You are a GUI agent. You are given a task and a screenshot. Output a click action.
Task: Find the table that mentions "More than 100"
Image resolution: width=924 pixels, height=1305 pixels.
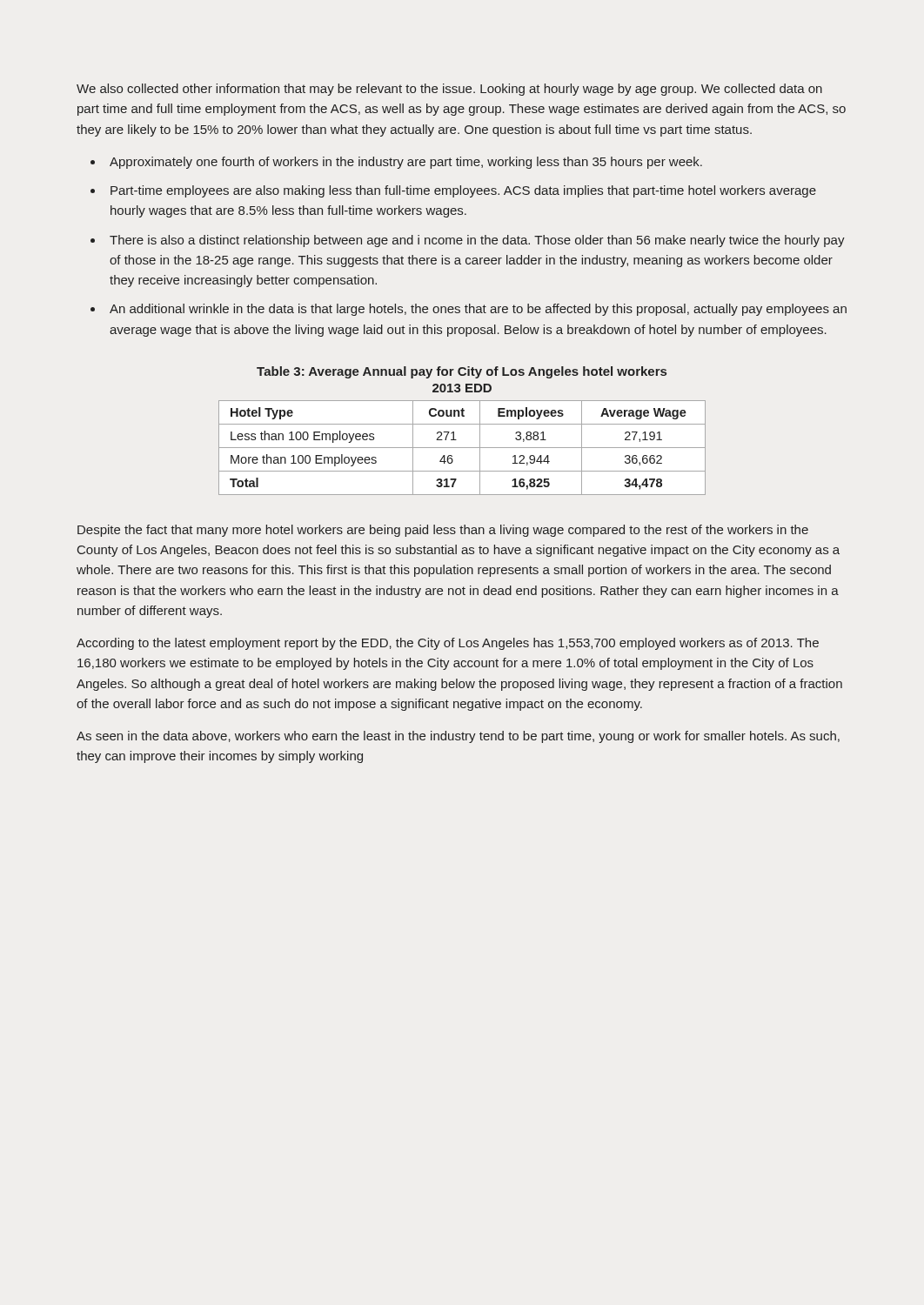click(x=462, y=447)
